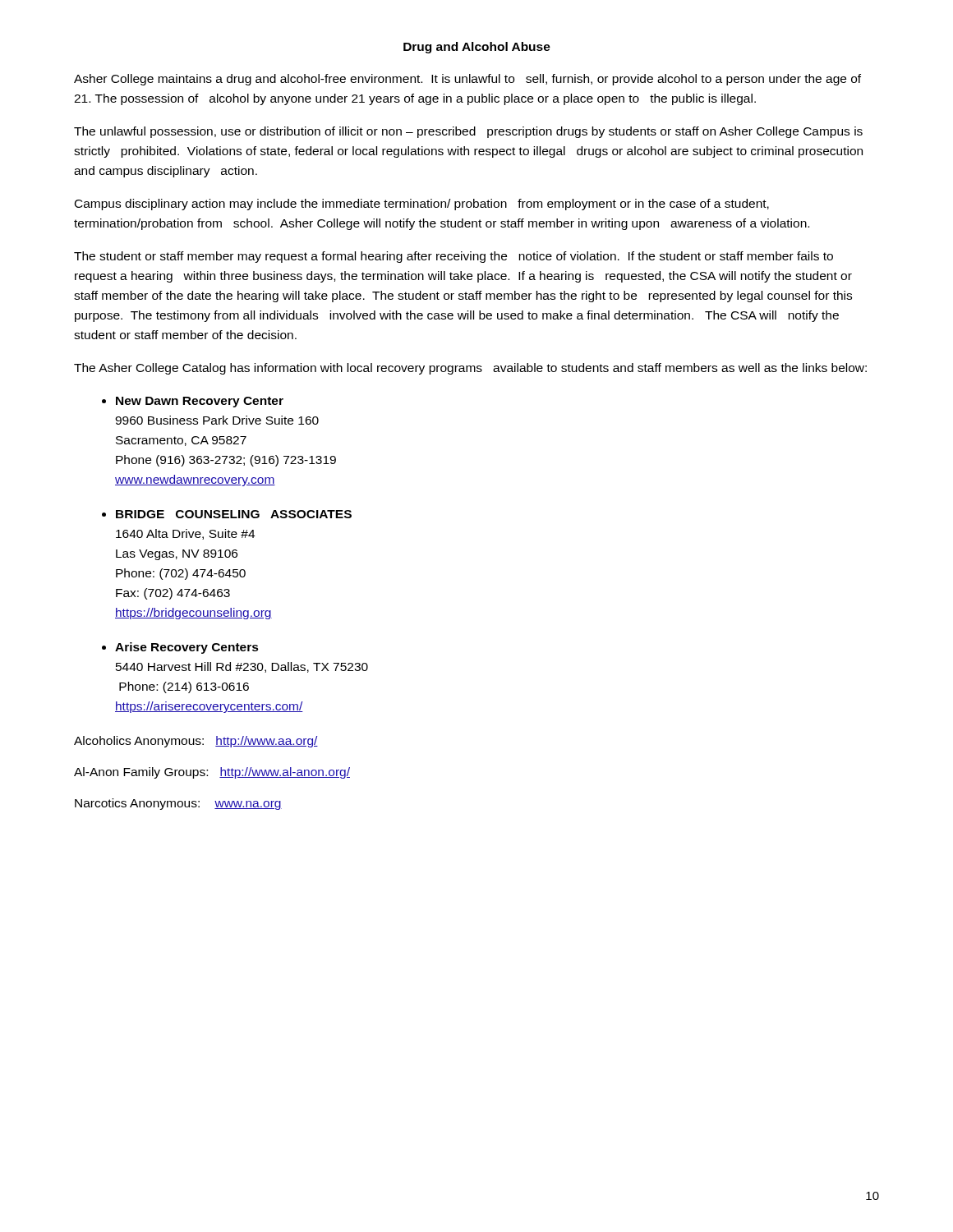Viewport: 953px width, 1232px height.
Task: Find the region starting "Arise Recovery Centers 5440"
Action: (x=187, y=648)
